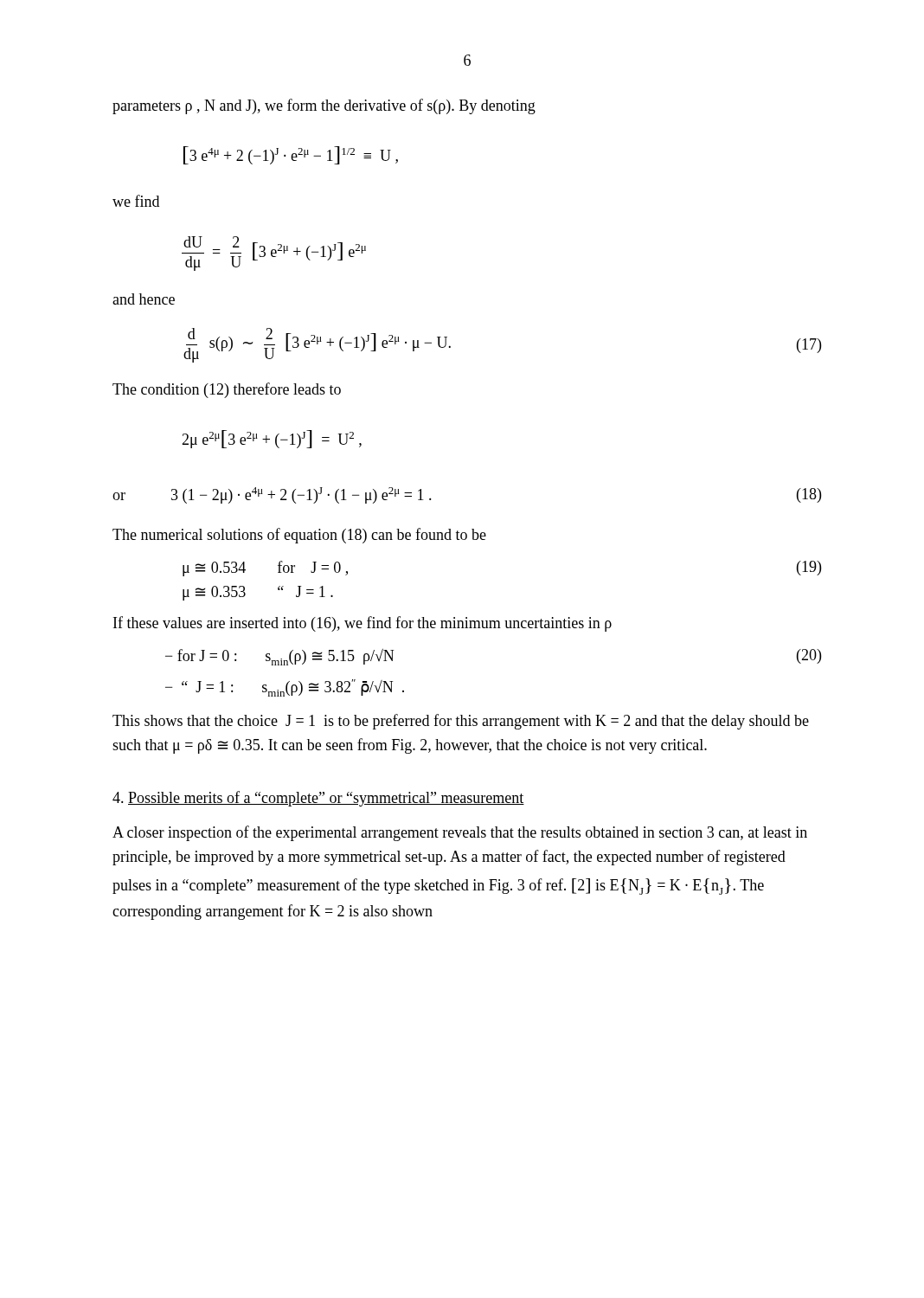Find the text starting "This shows that the choice J = 1"
The image size is (924, 1298).
pyautogui.click(x=461, y=733)
